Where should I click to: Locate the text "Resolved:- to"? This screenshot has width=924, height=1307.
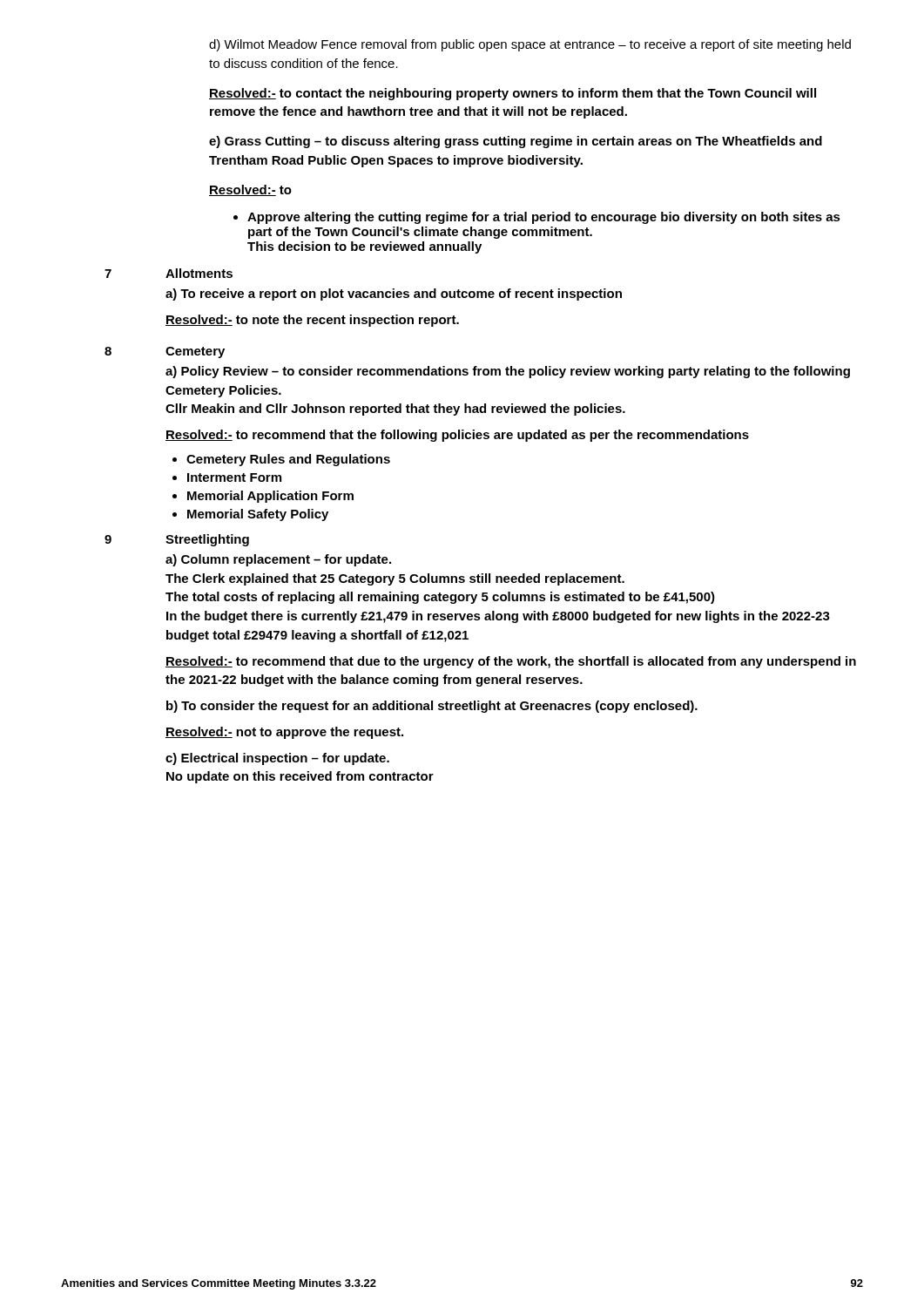point(250,190)
